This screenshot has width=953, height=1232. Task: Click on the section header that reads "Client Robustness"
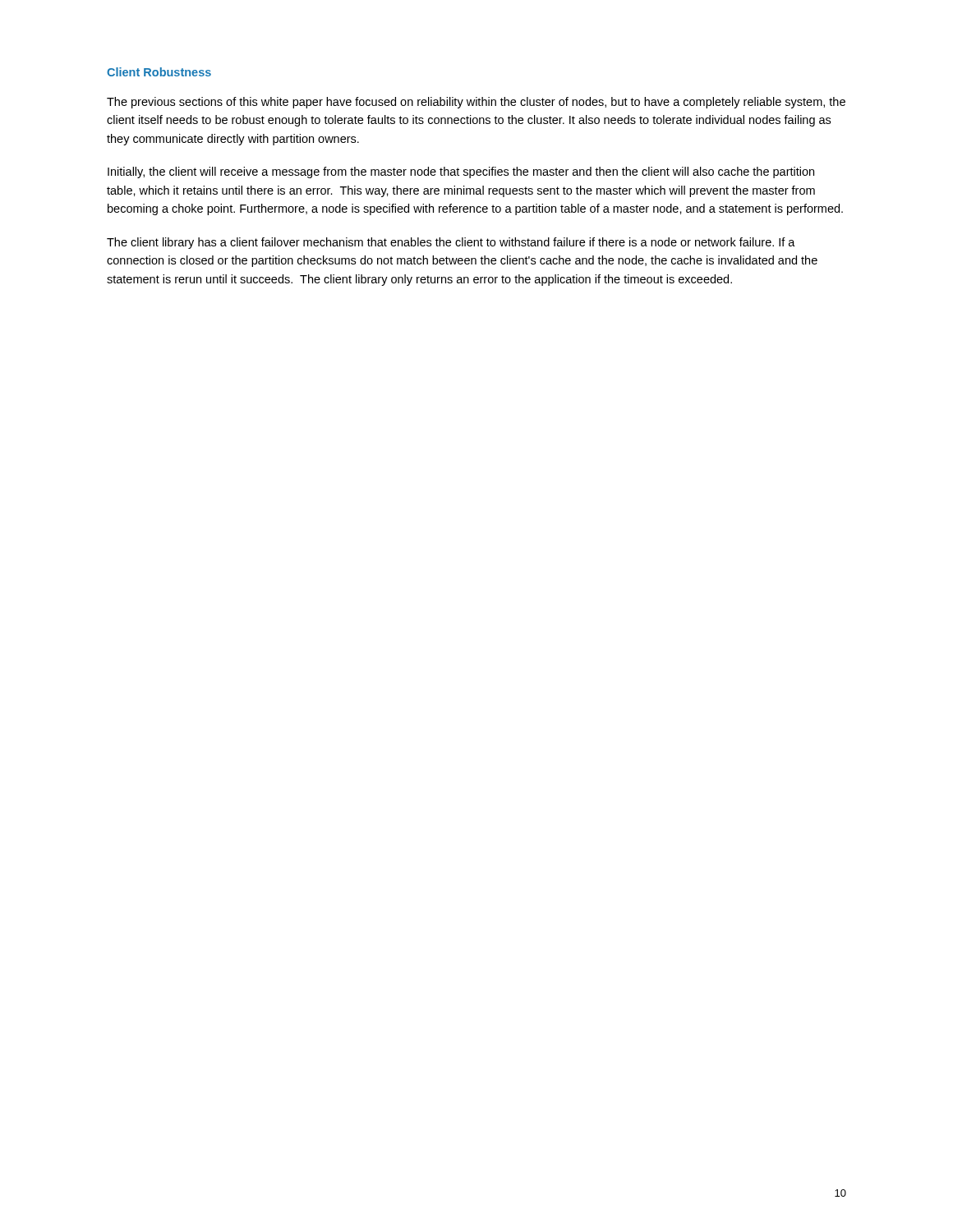tap(159, 72)
